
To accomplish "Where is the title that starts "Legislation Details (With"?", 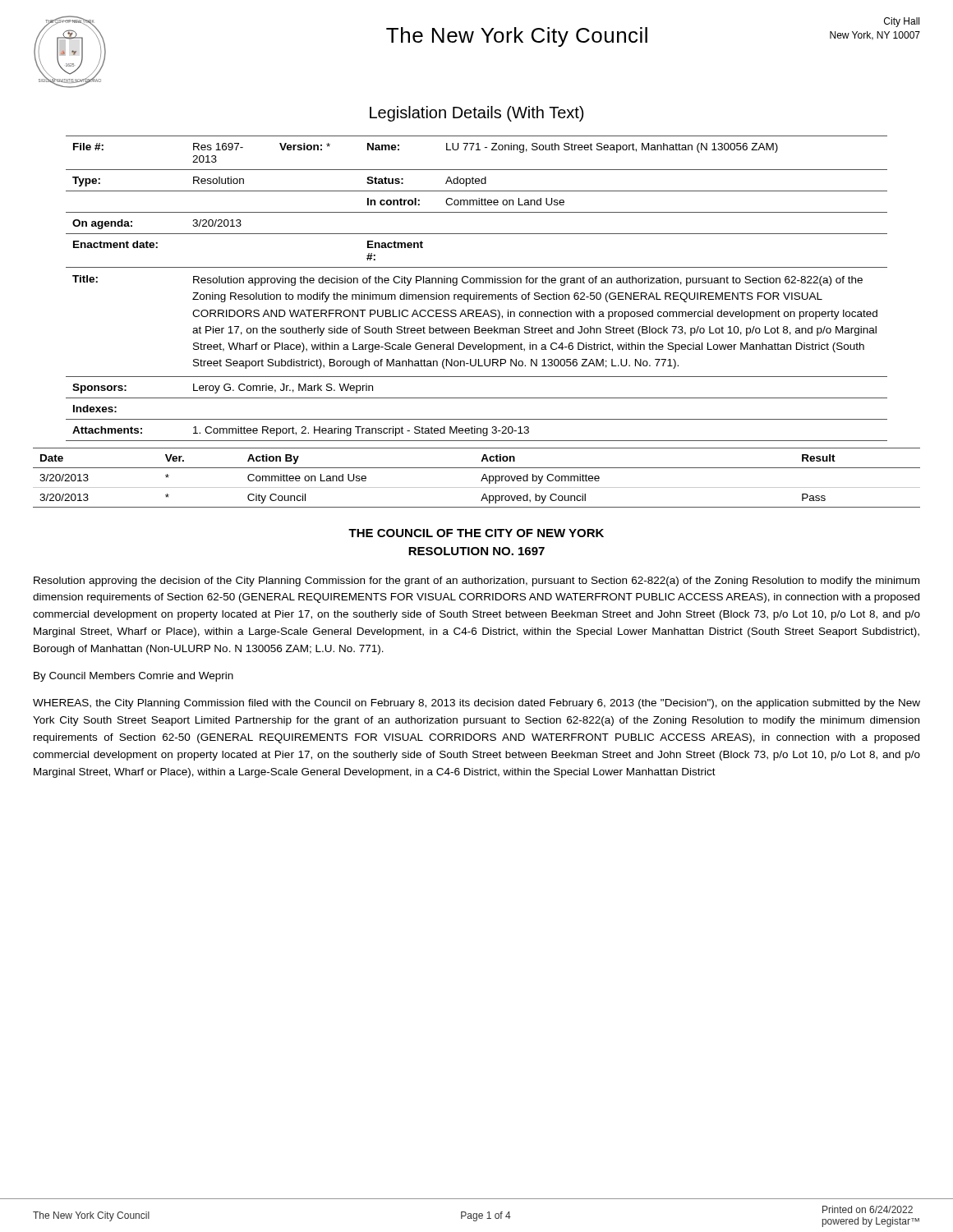I will (x=476, y=113).
